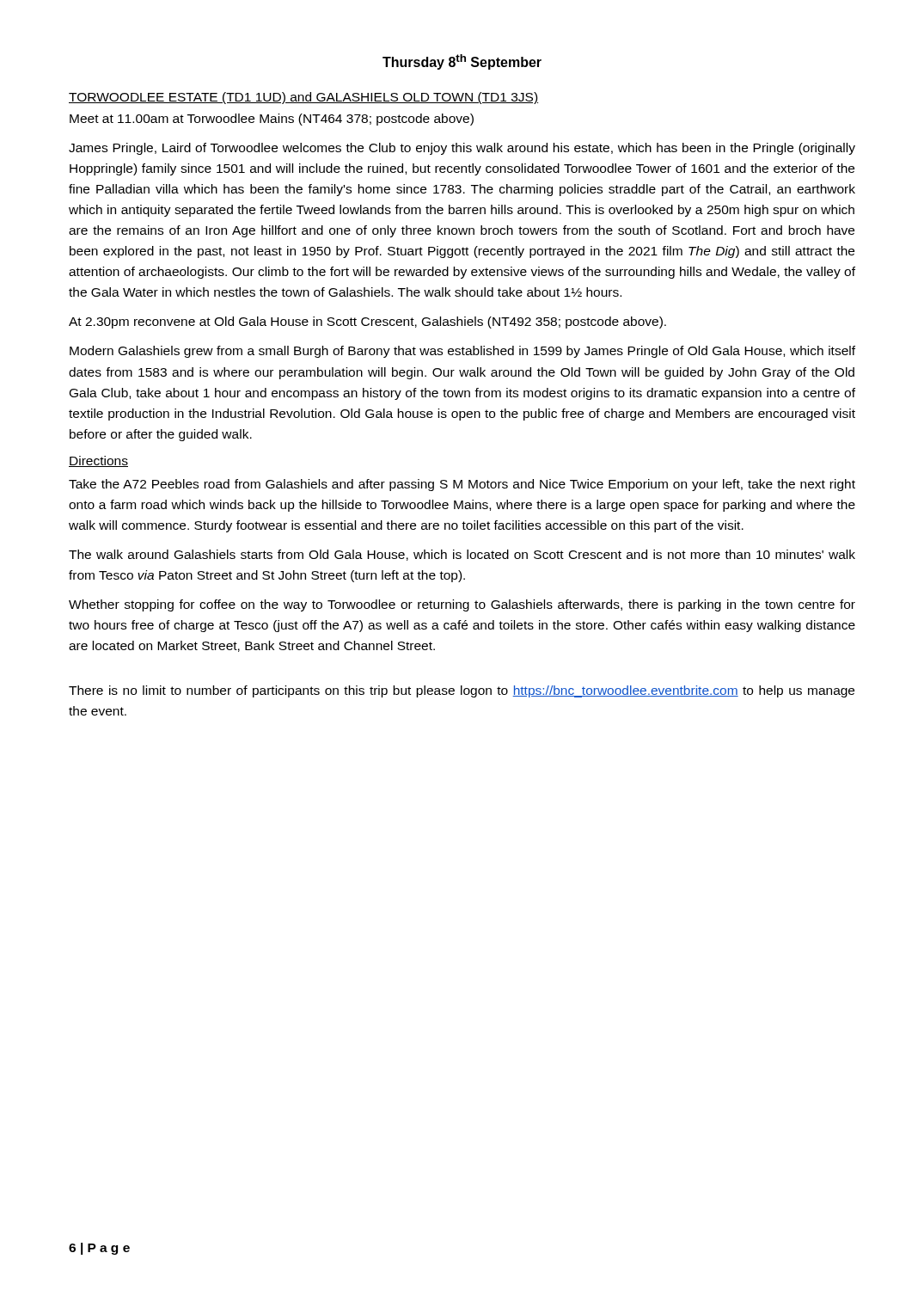The width and height of the screenshot is (924, 1290).
Task: Click on the passage starting "There is no limit to number of"
Action: coord(462,700)
